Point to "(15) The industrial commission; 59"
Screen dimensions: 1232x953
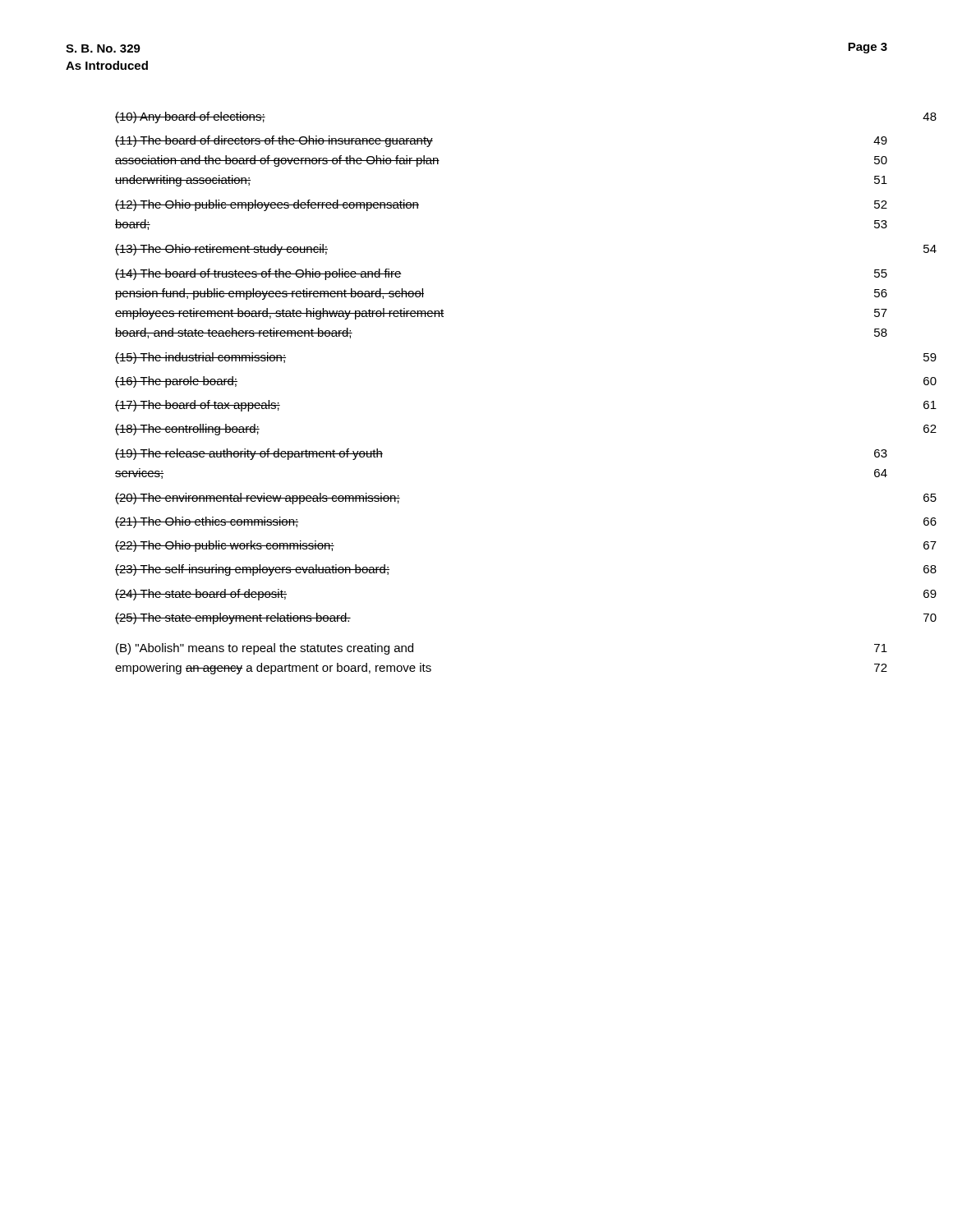click(x=200, y=358)
